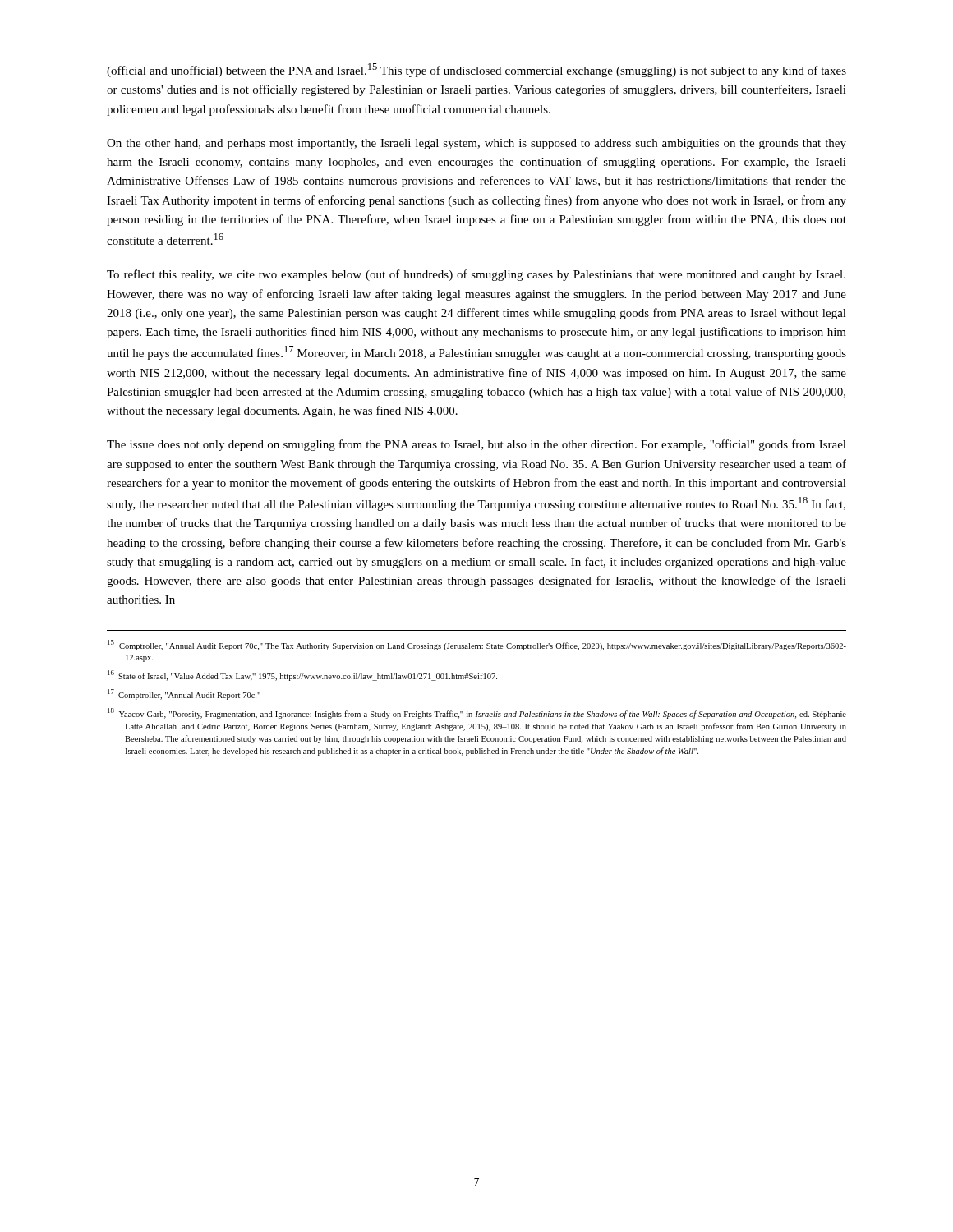Screen dimensions: 1232x953
Task: Locate the block of text that opens with "16 State of Israel,"
Action: (x=302, y=675)
